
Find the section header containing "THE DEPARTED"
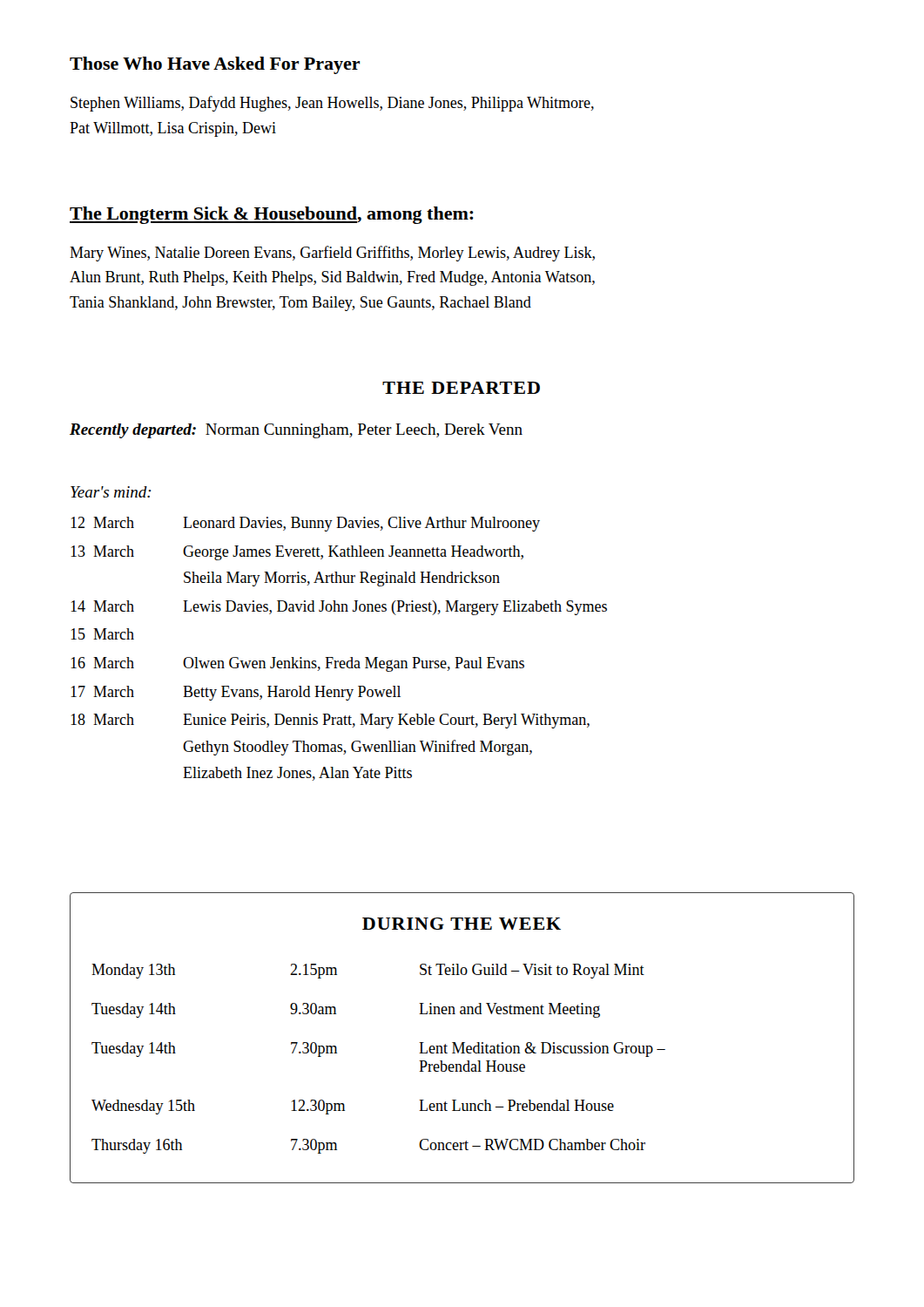[x=462, y=388]
